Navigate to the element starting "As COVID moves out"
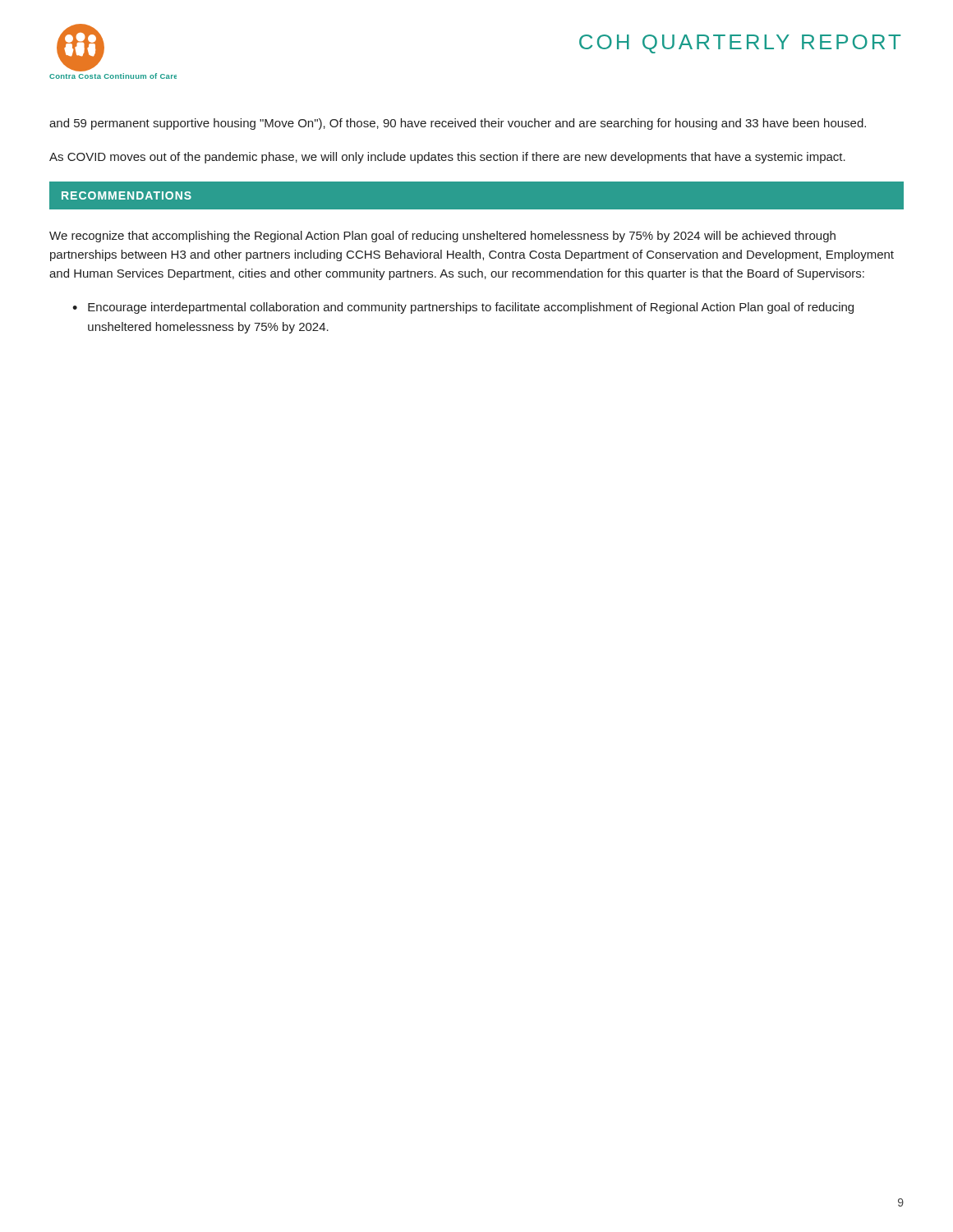The width and height of the screenshot is (953, 1232). coord(448,157)
